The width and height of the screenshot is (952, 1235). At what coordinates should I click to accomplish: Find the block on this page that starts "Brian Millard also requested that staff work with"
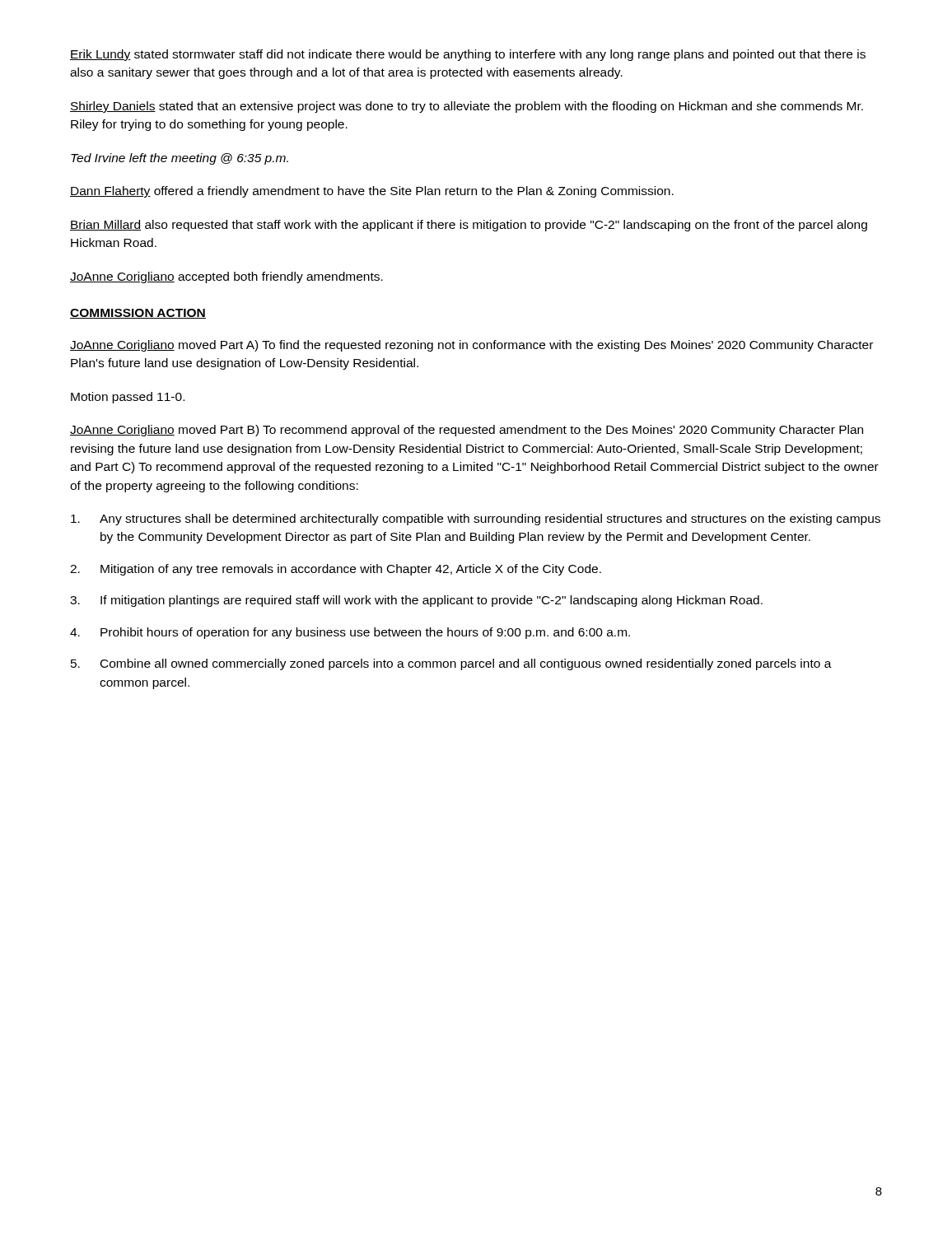click(x=469, y=233)
